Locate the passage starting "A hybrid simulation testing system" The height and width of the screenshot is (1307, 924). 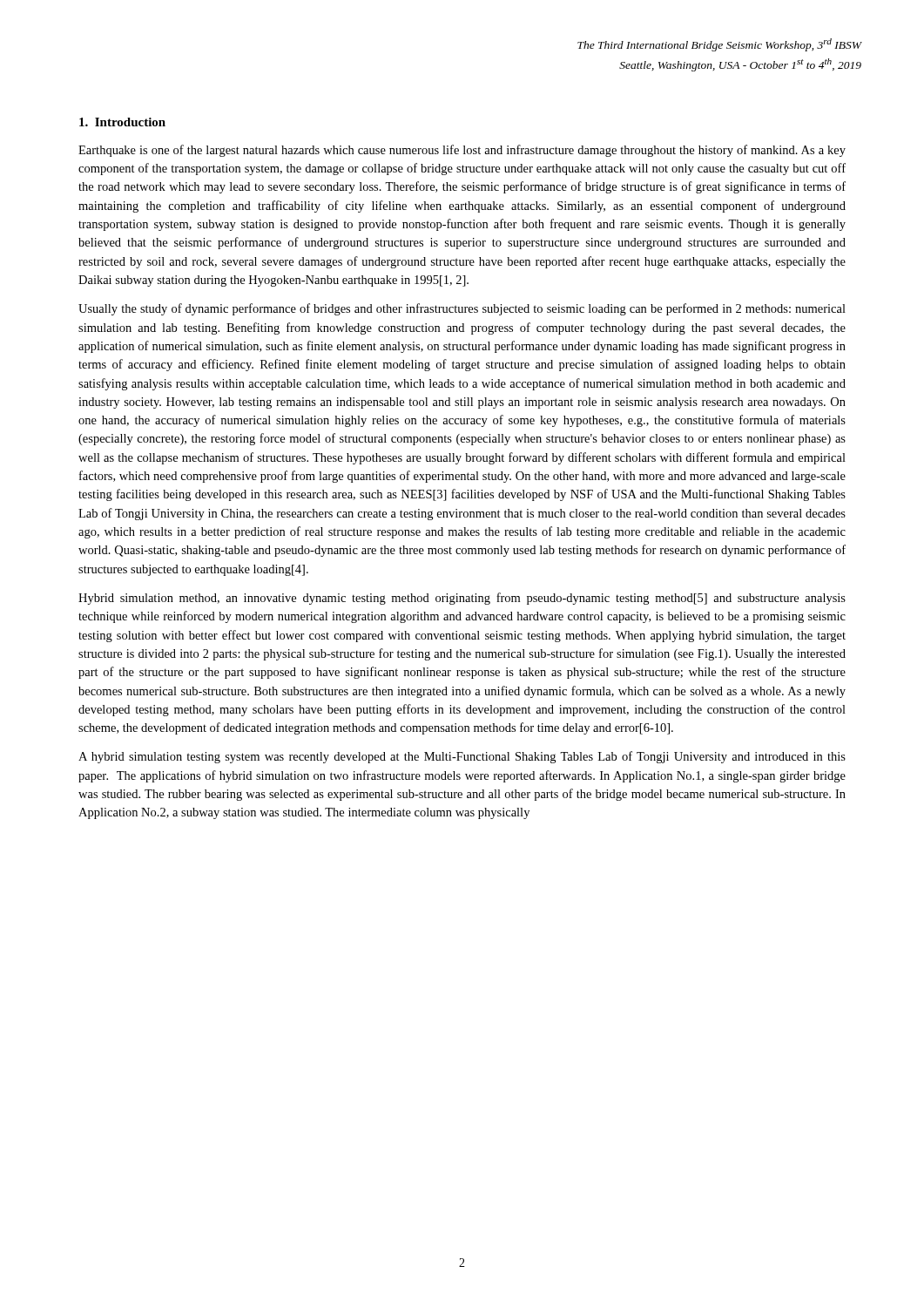coord(462,785)
